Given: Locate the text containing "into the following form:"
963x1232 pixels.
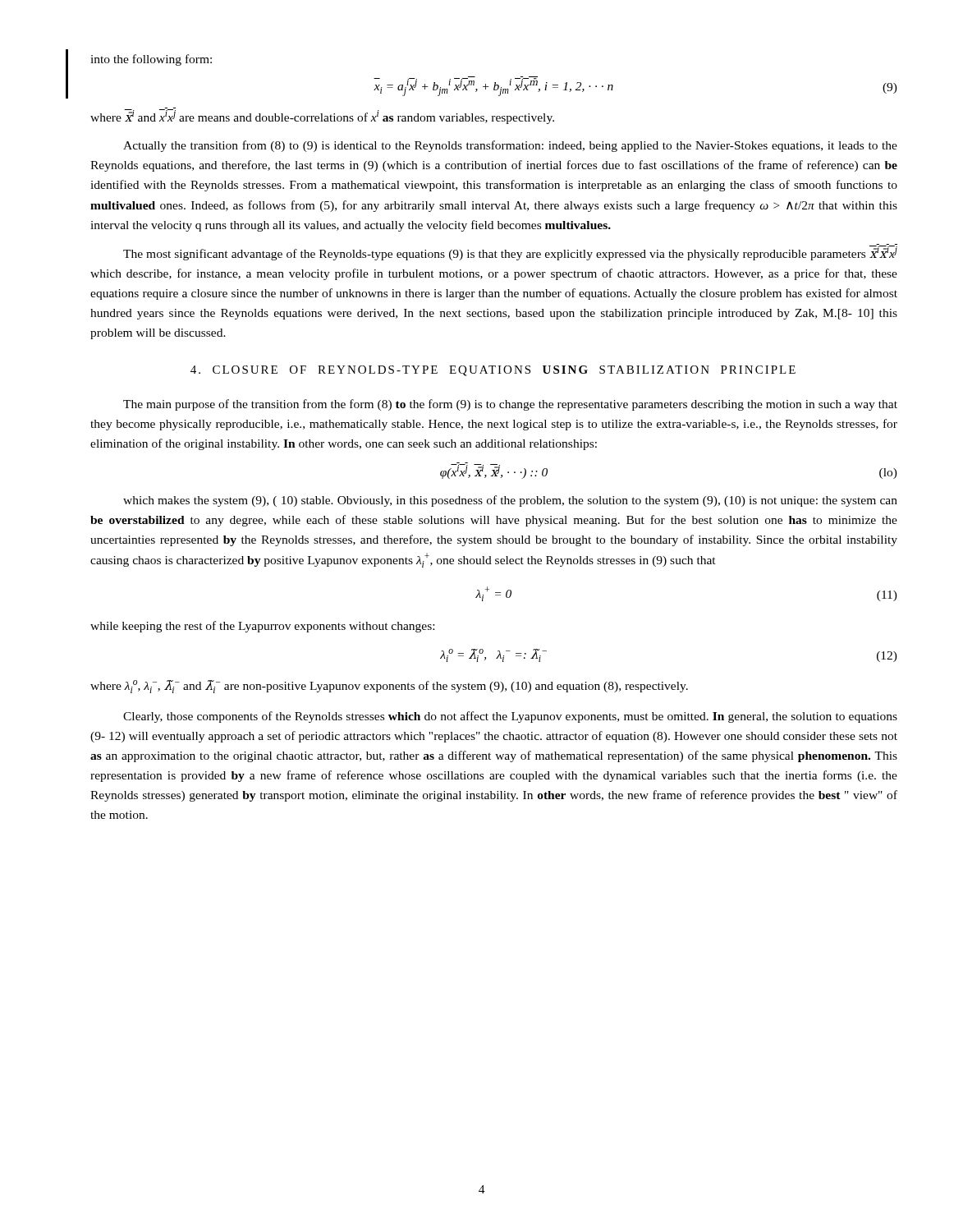Looking at the screenshot, I should [152, 59].
